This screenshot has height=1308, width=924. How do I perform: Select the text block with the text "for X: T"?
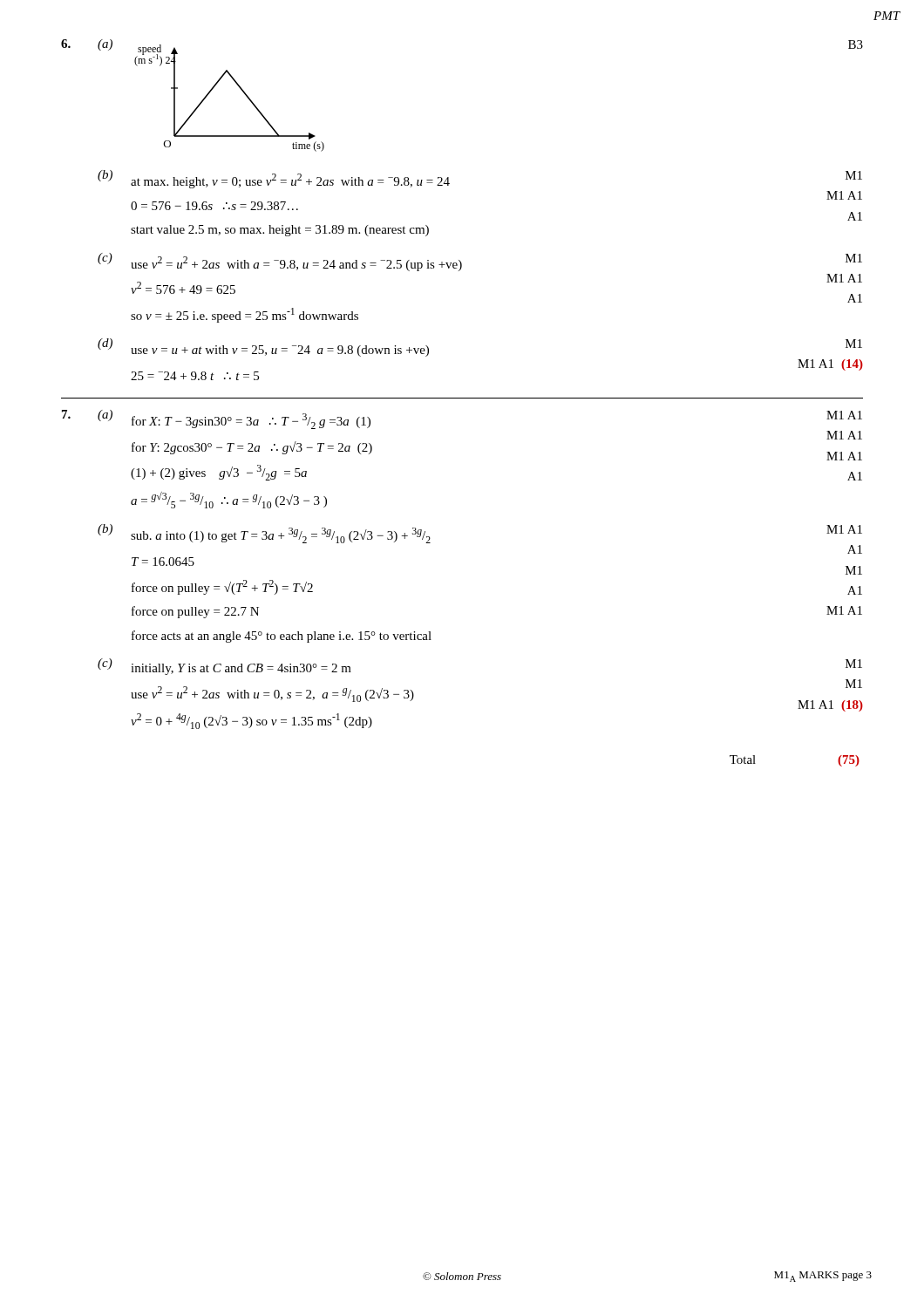click(x=251, y=422)
